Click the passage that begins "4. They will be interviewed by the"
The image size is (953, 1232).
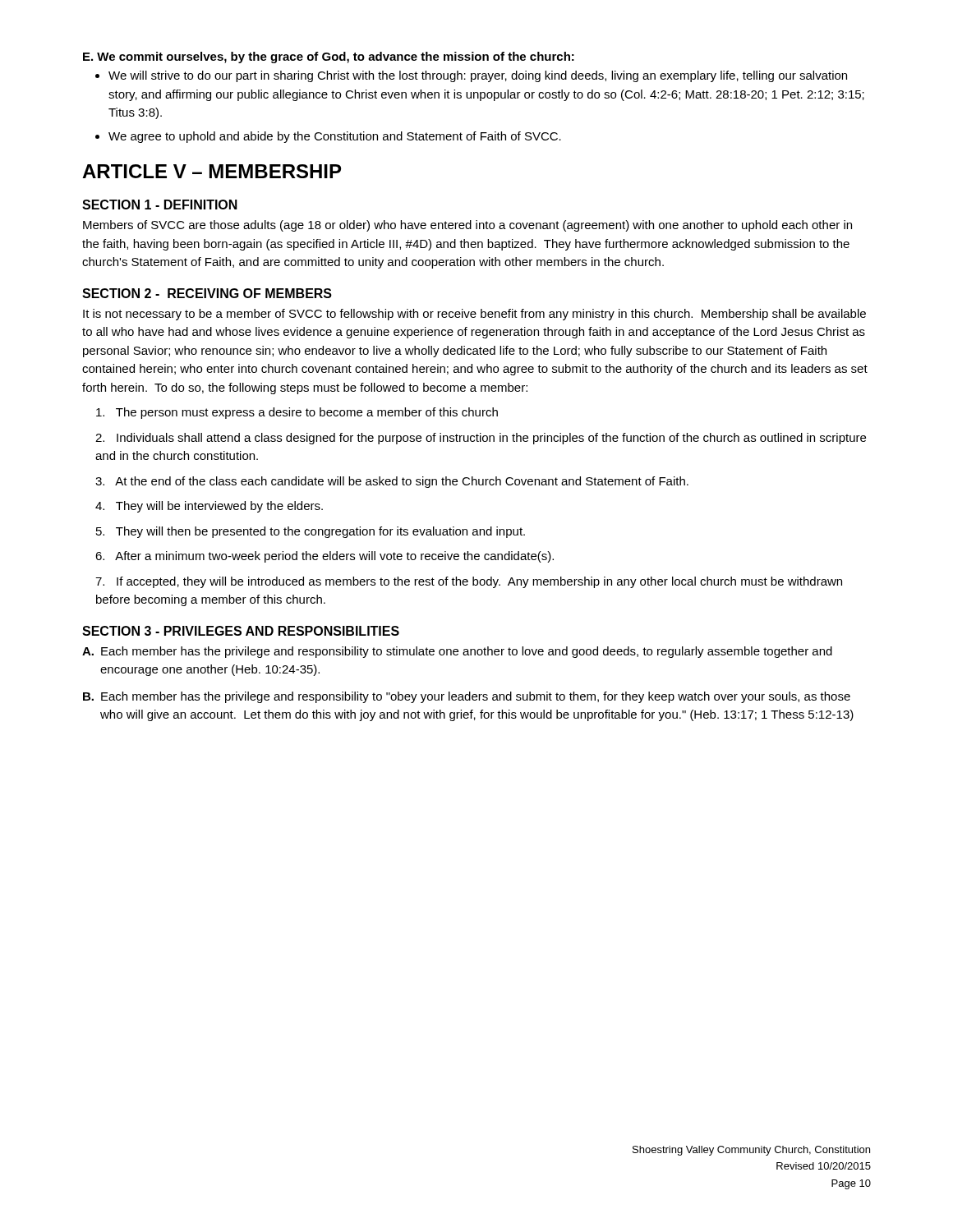[x=210, y=506]
